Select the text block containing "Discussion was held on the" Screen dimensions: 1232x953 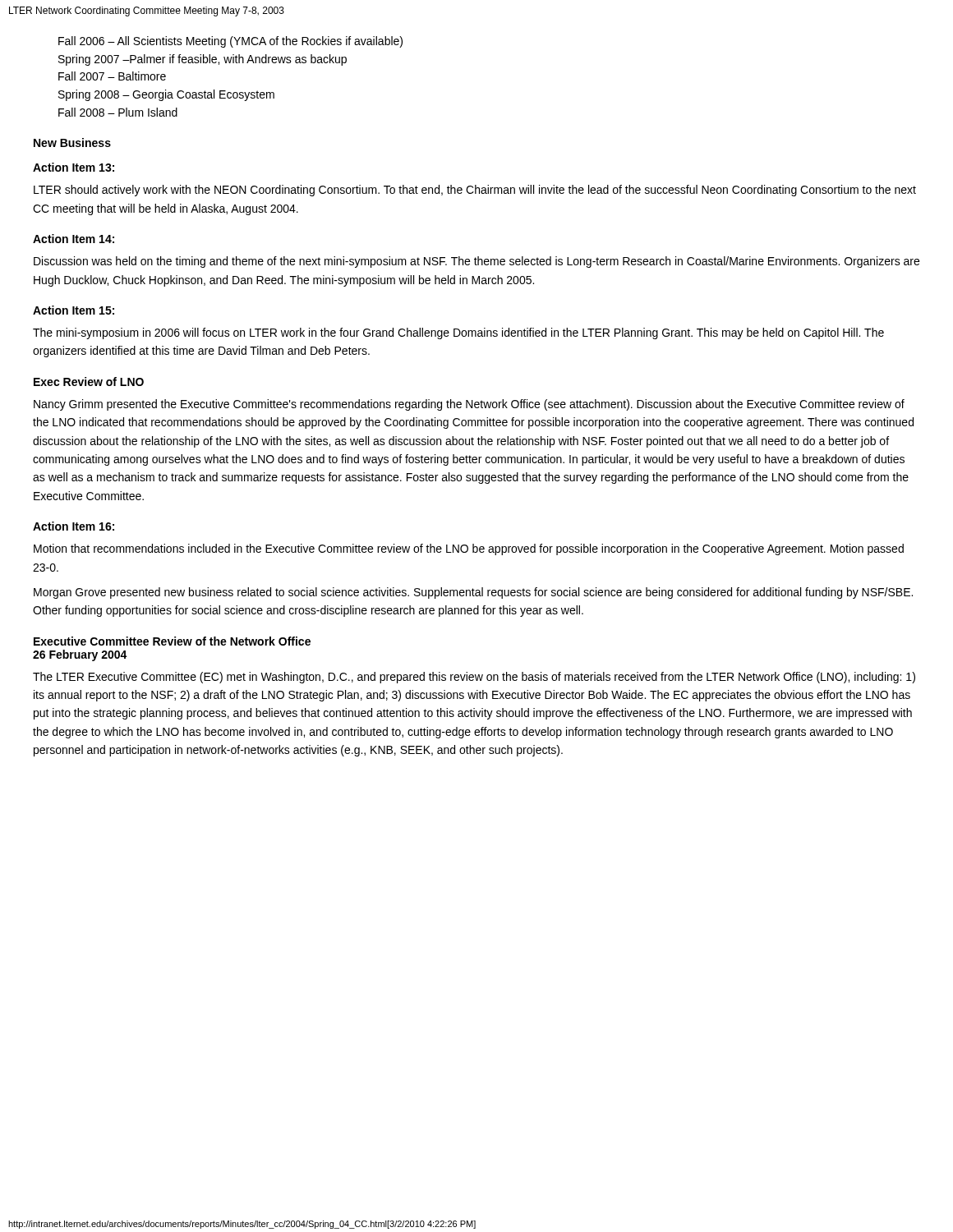coord(476,271)
